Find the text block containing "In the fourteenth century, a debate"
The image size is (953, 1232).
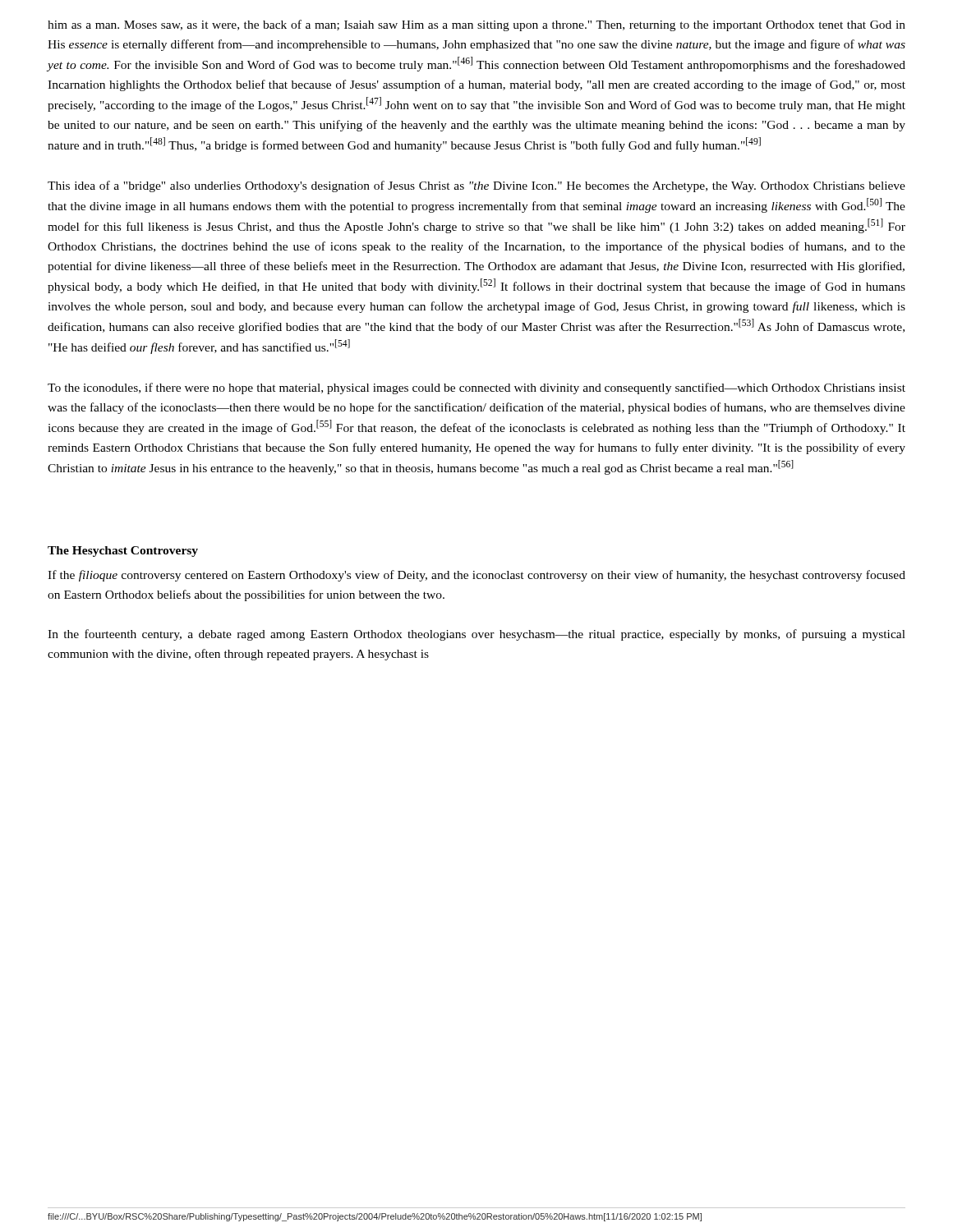tap(476, 644)
